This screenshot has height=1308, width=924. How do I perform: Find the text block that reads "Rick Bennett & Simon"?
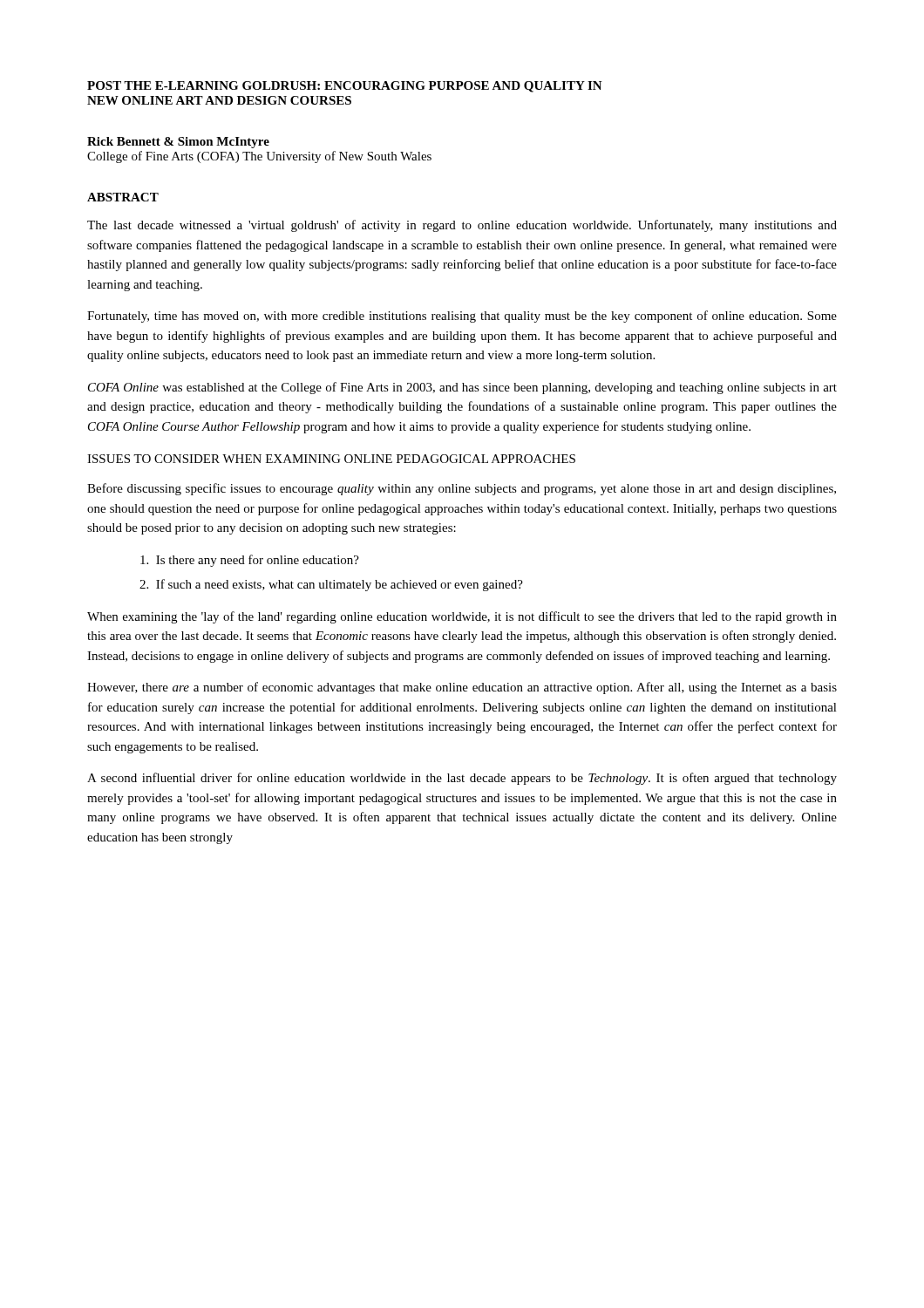pos(260,149)
